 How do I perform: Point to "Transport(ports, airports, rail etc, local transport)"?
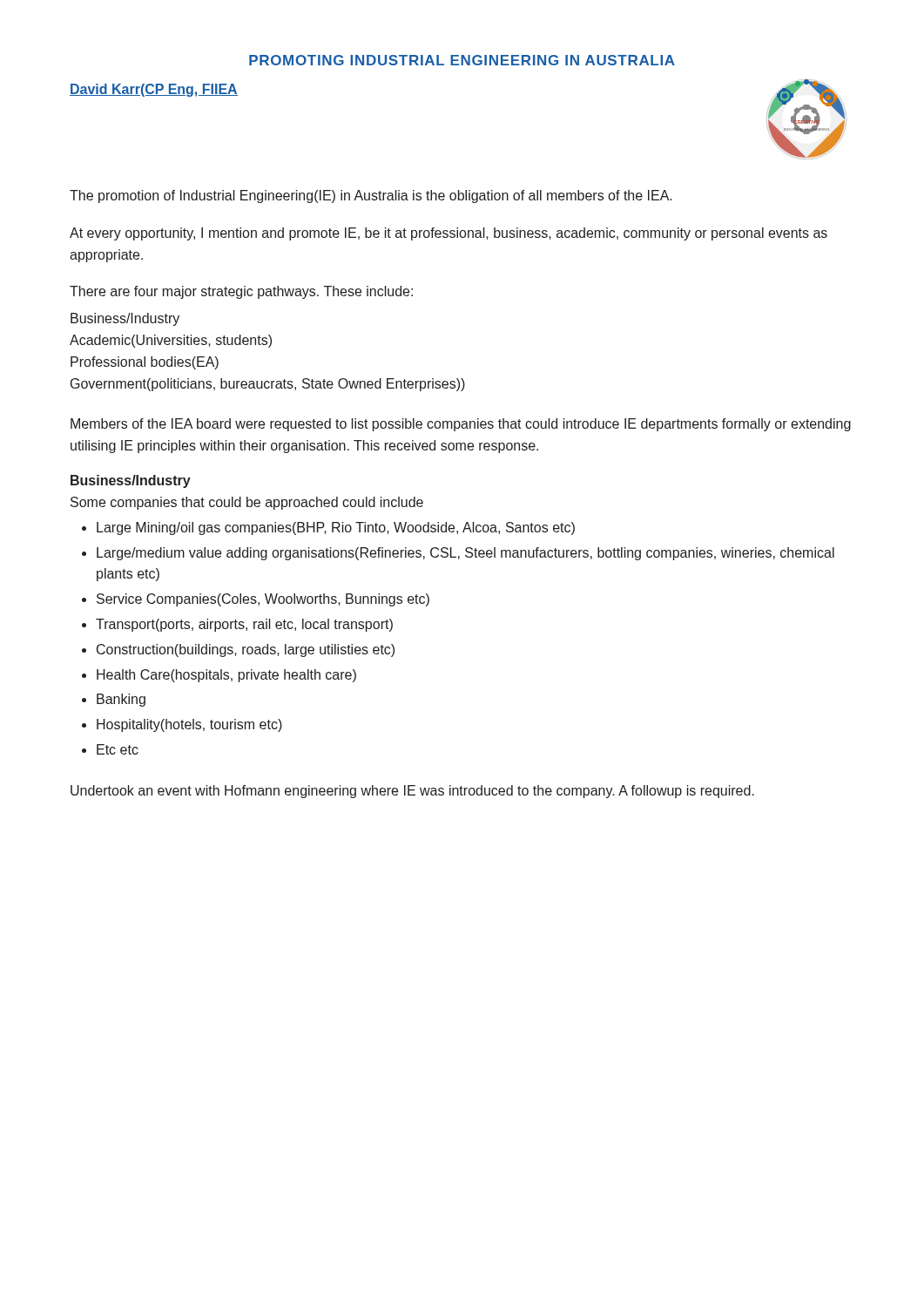tap(245, 624)
